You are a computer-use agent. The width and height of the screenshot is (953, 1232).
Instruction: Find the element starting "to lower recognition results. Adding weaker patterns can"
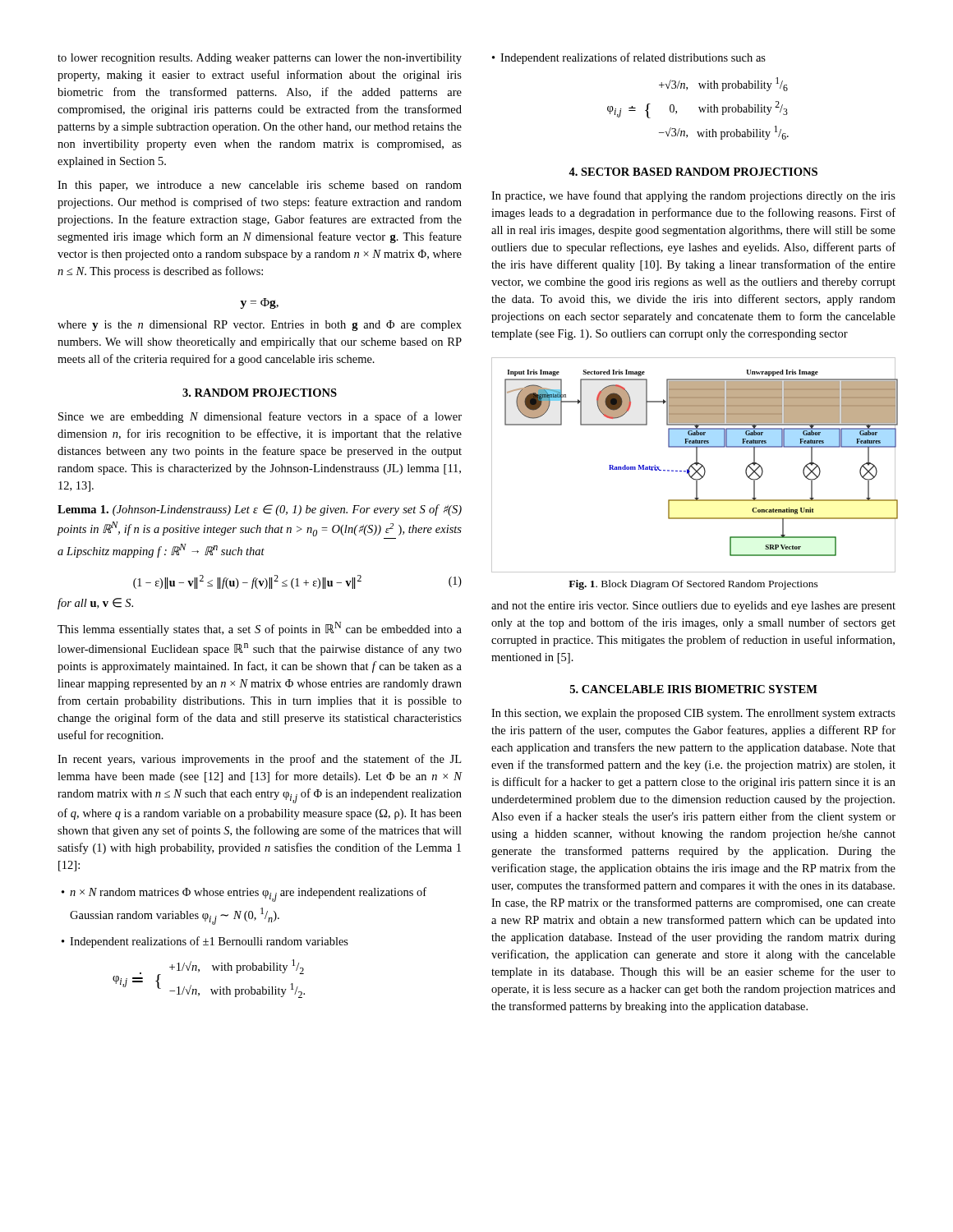click(260, 110)
